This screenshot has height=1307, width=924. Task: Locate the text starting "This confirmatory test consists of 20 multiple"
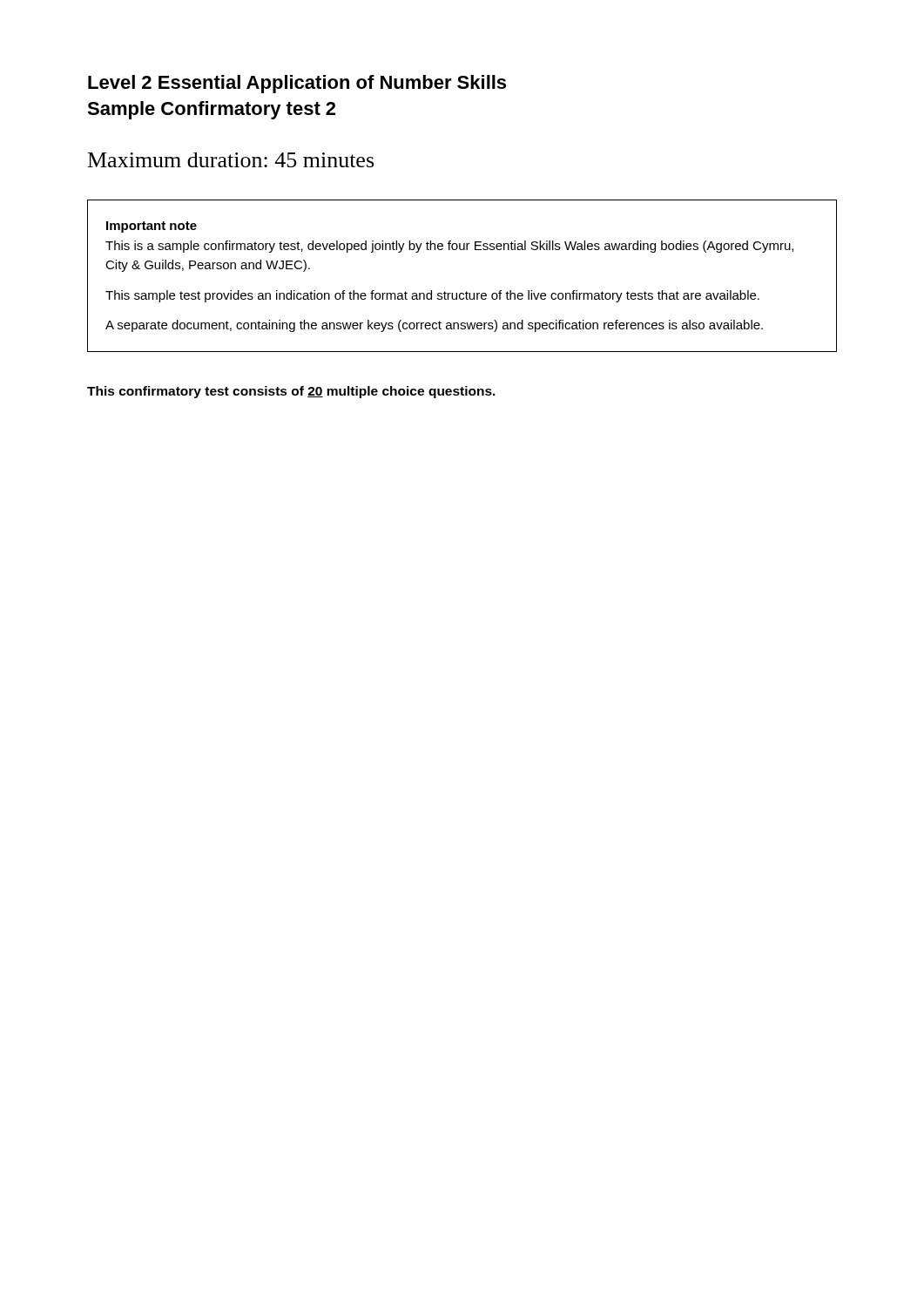(x=292, y=391)
